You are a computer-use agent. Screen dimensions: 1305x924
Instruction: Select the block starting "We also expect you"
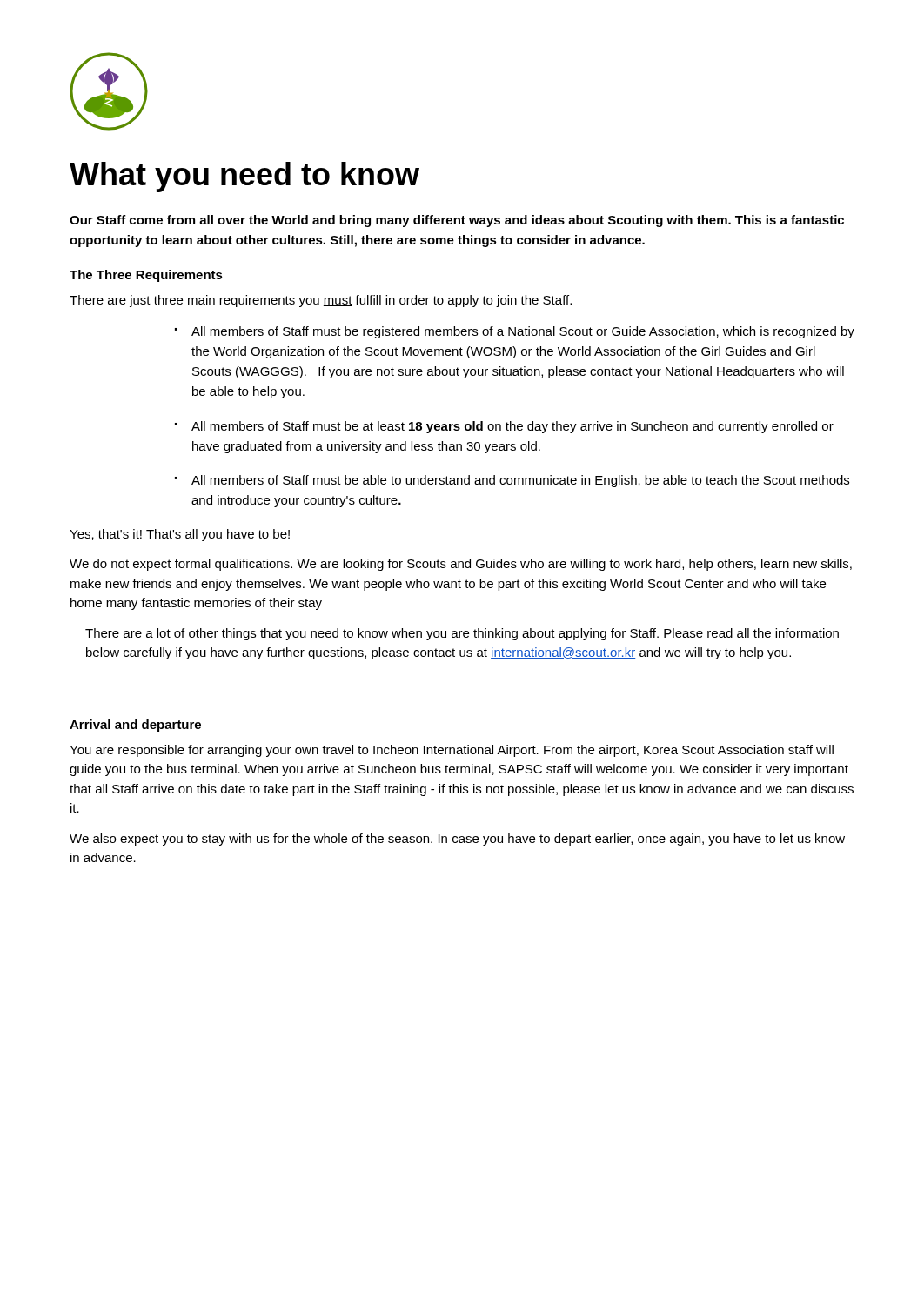[457, 848]
